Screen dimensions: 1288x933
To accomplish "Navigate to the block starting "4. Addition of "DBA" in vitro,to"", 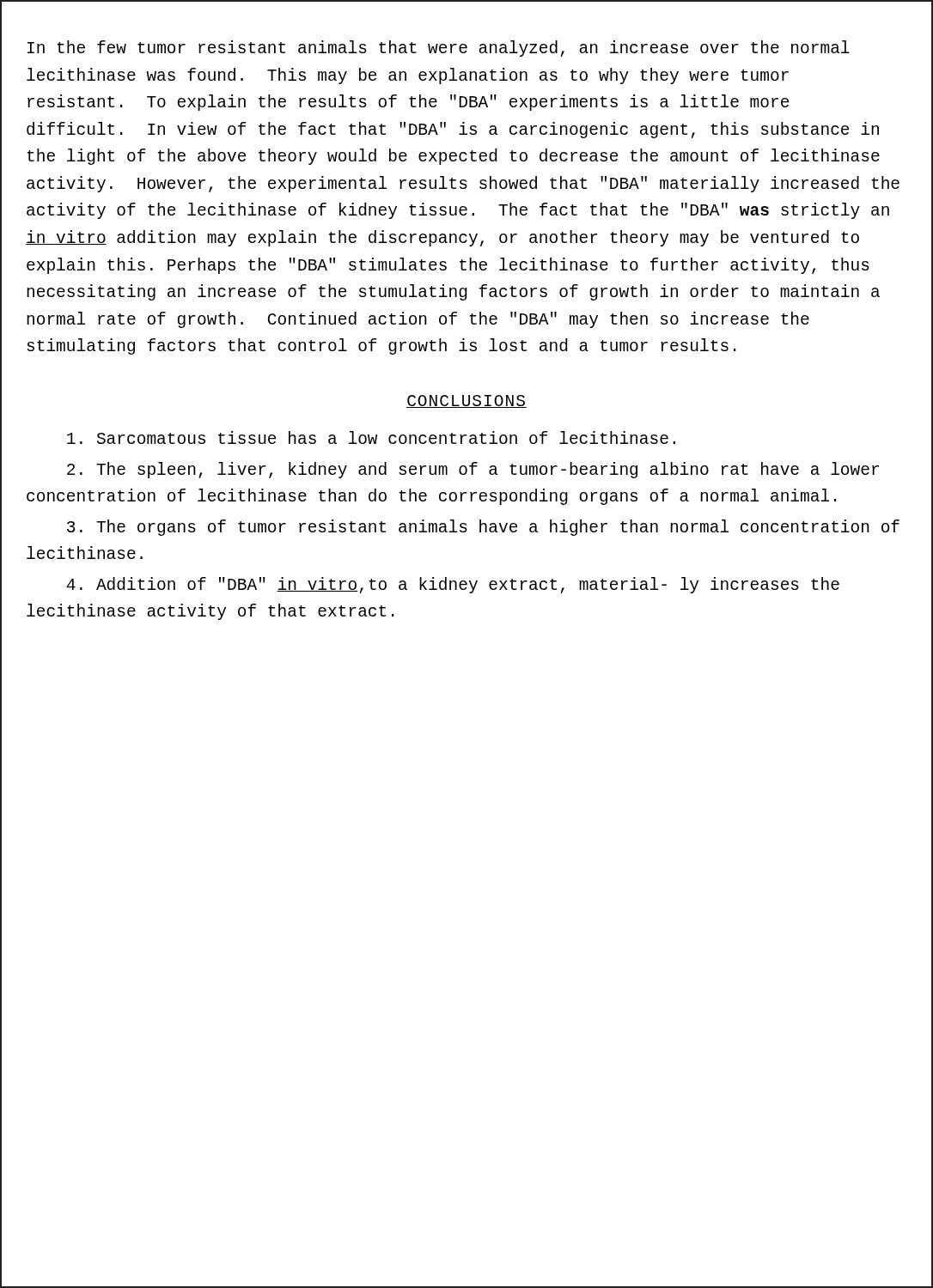I will (x=433, y=599).
